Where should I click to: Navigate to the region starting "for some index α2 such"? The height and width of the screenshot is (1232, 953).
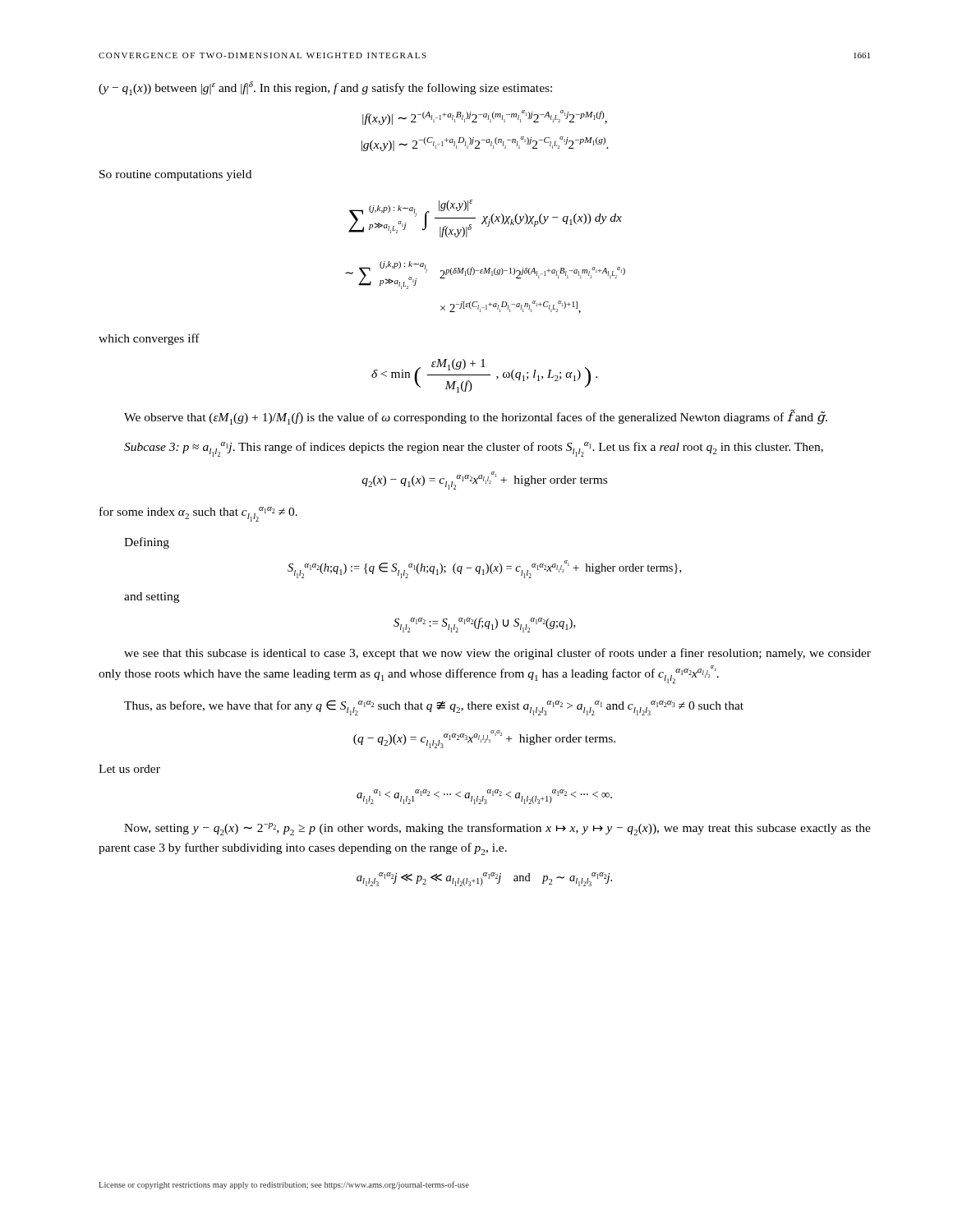pos(198,513)
